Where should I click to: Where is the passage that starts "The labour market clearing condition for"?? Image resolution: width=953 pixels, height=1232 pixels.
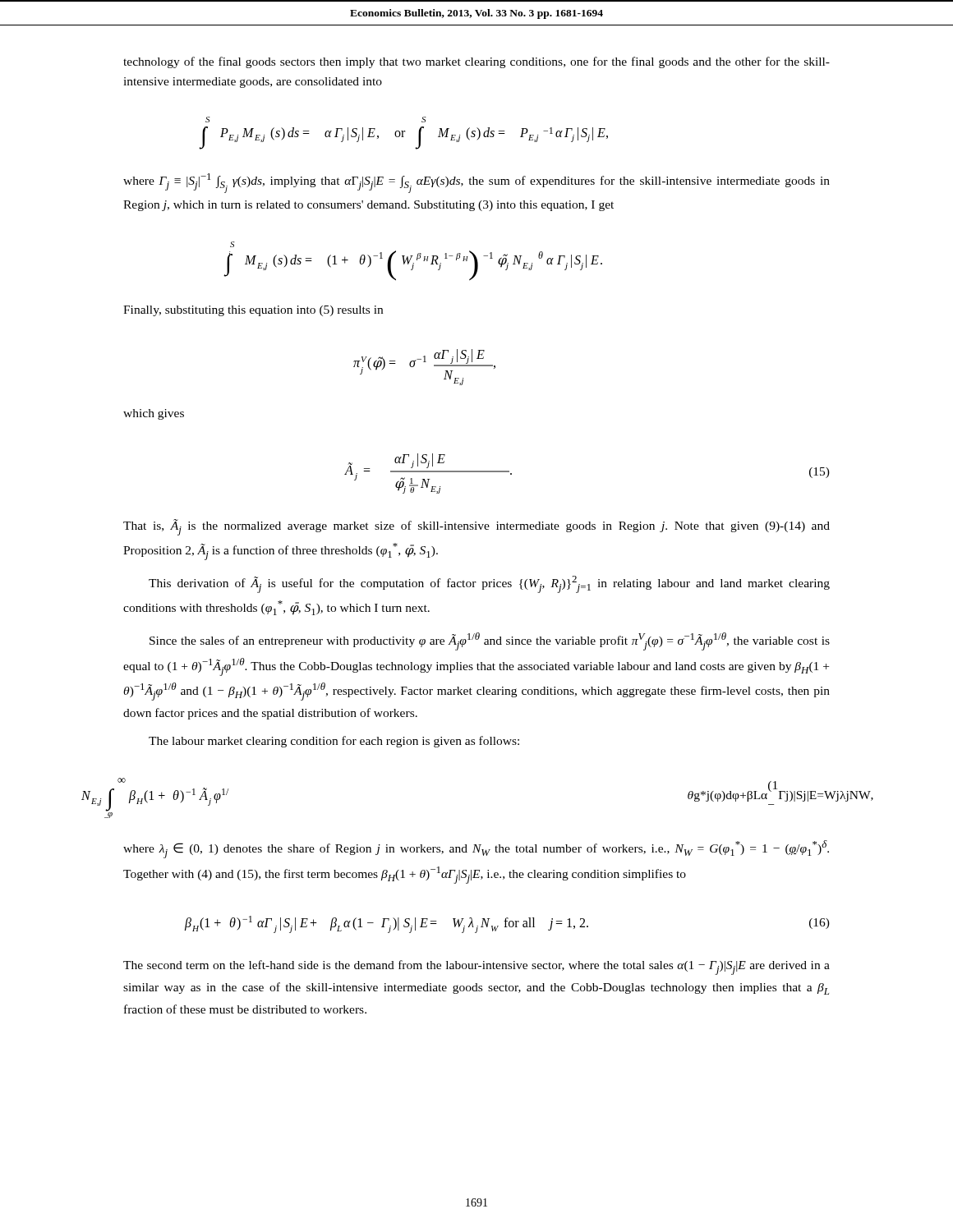point(335,741)
